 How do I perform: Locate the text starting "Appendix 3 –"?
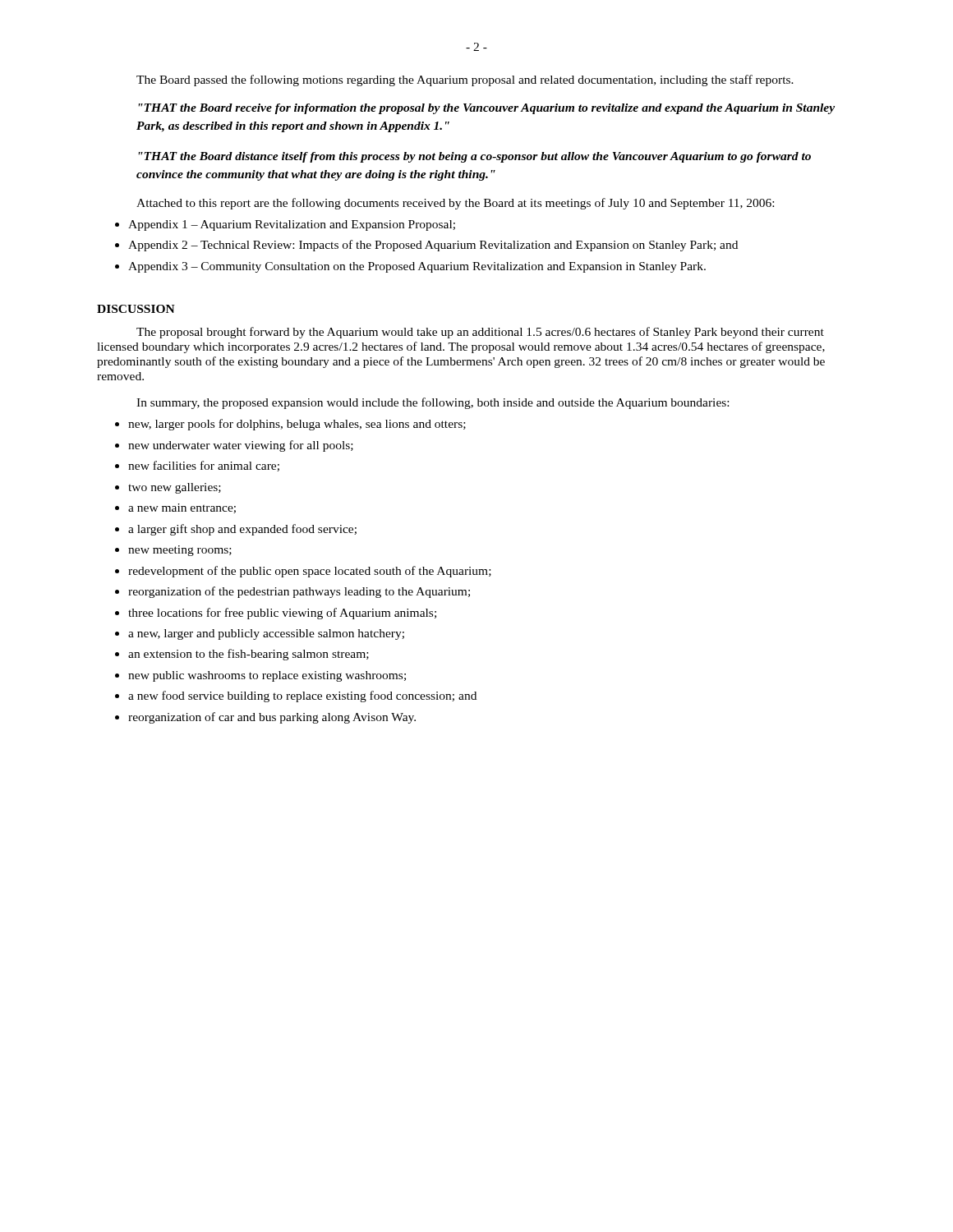click(x=417, y=266)
